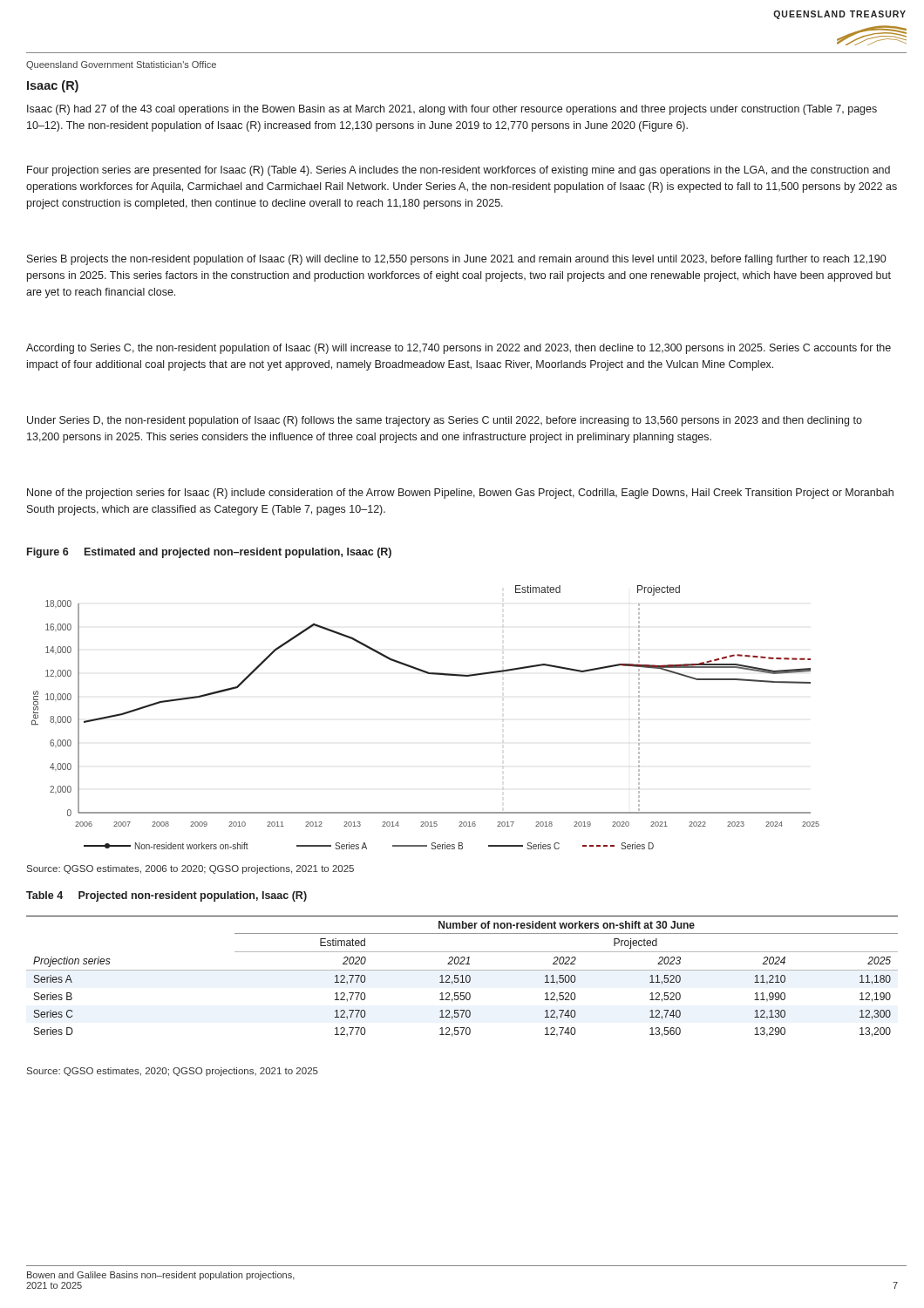924x1308 pixels.
Task: Where is the passage that starts "None of the projection series for Isaac (R)"?
Action: click(x=460, y=501)
